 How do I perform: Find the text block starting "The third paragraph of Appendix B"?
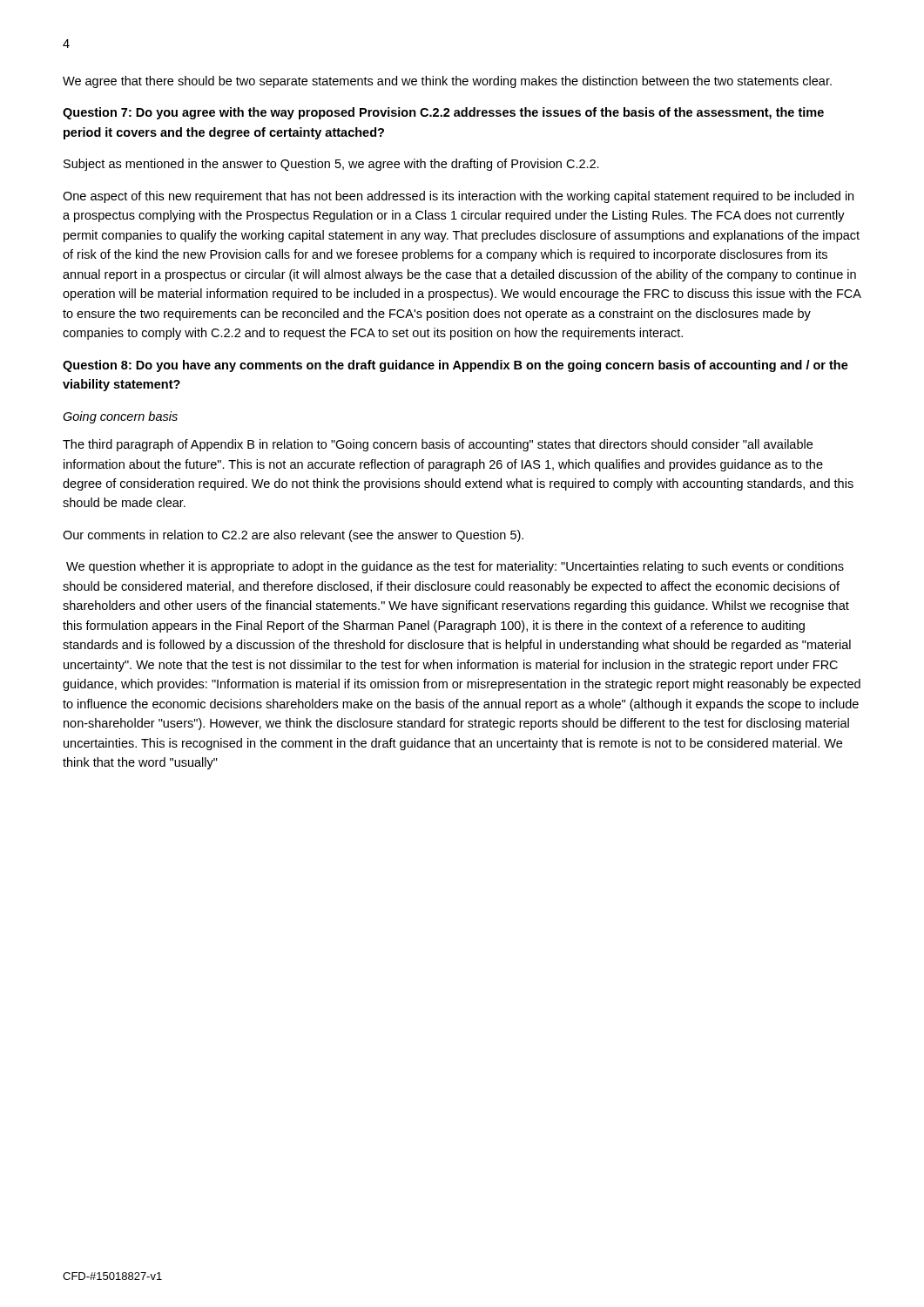point(458,474)
